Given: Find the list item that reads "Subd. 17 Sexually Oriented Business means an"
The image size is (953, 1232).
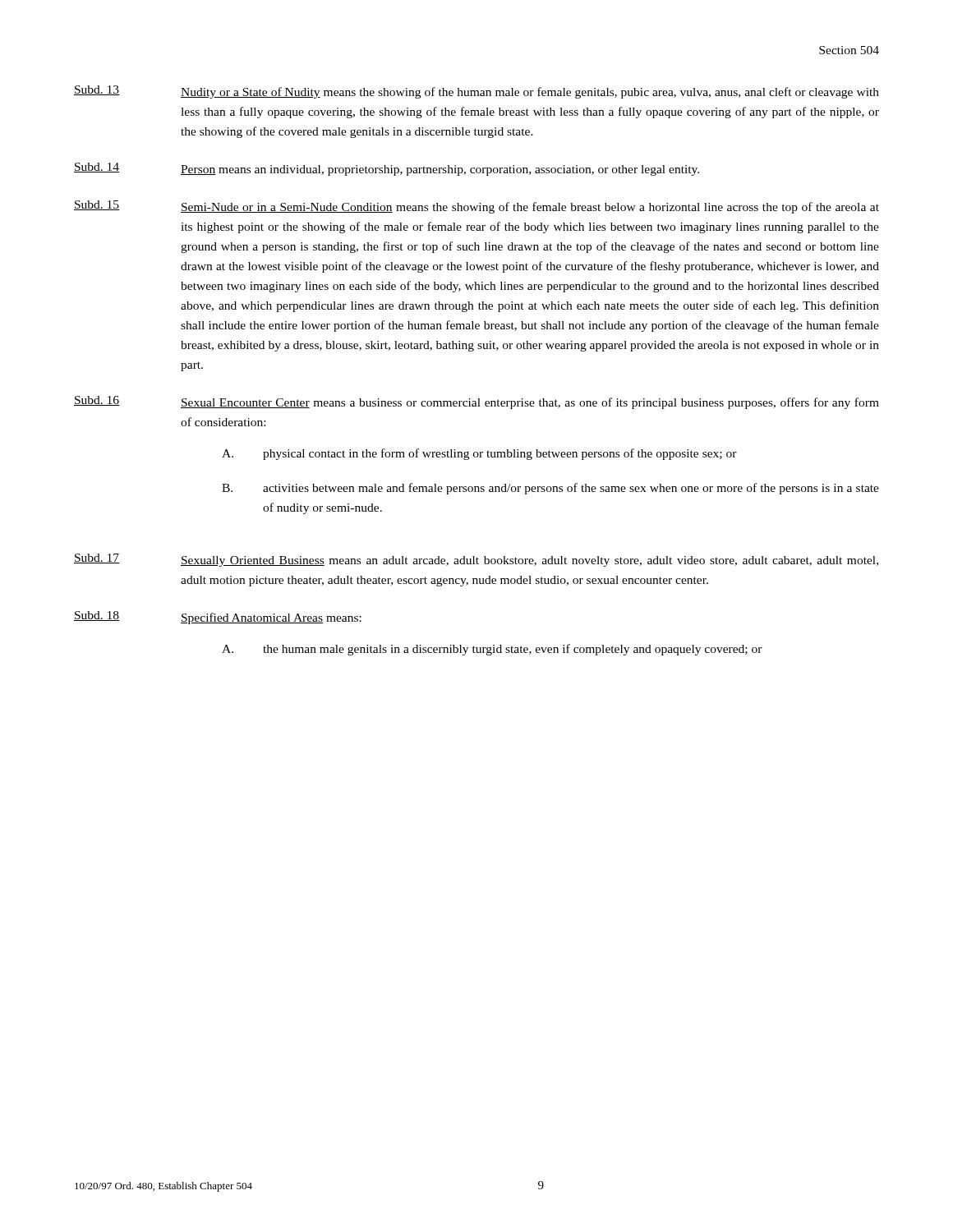Looking at the screenshot, I should coord(476,570).
